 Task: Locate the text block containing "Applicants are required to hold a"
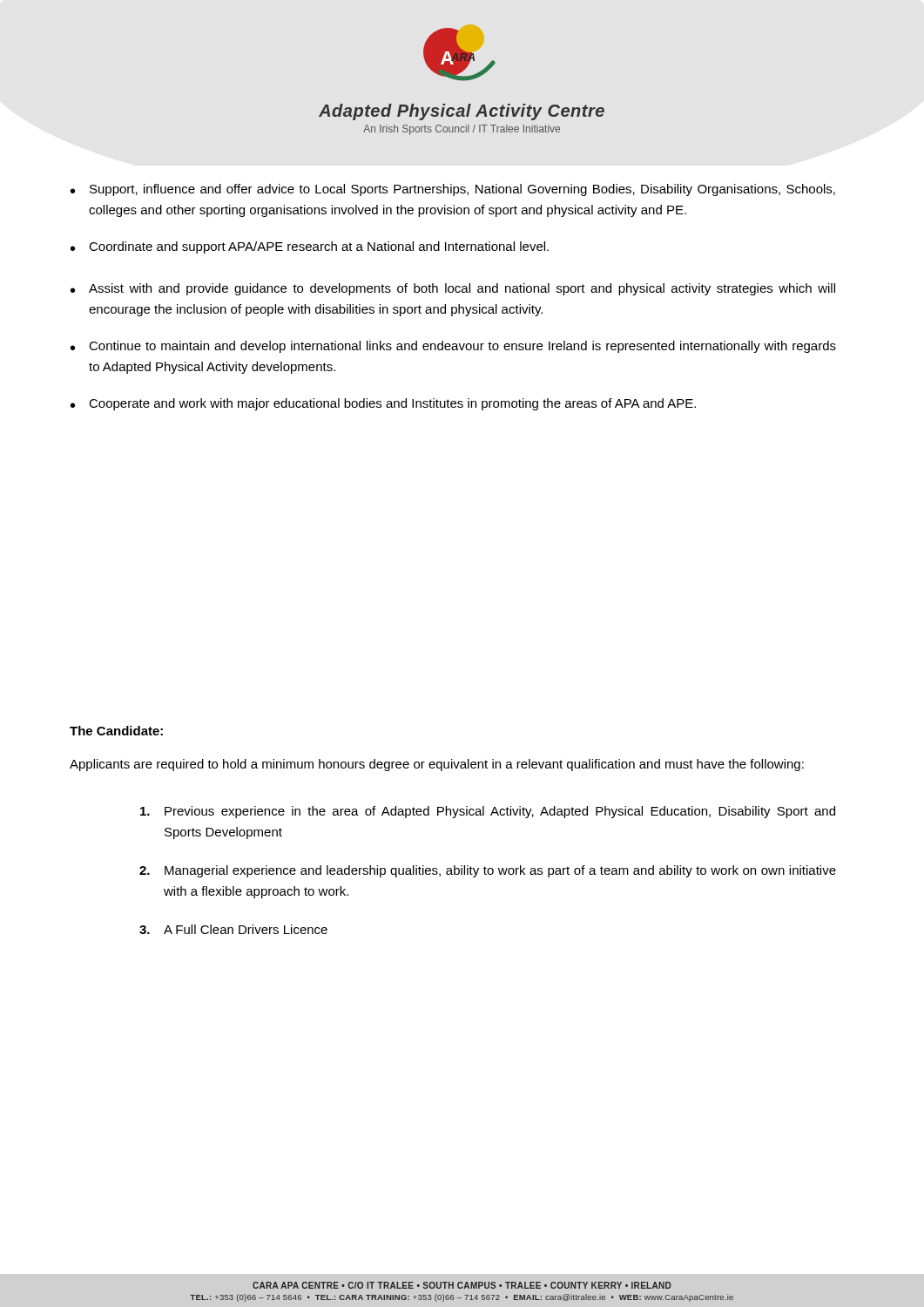click(x=437, y=764)
